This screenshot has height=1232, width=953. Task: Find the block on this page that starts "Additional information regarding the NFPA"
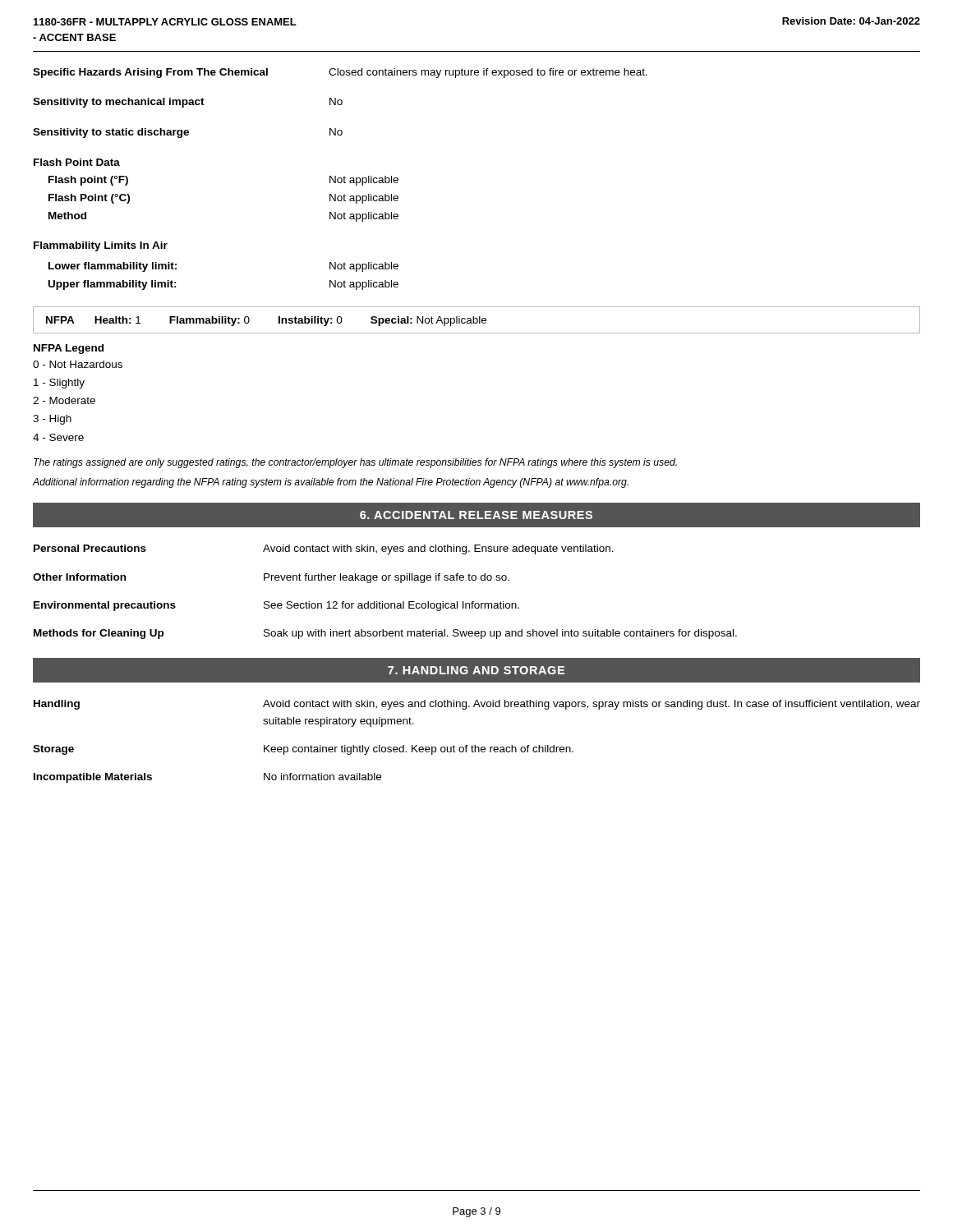click(x=331, y=482)
